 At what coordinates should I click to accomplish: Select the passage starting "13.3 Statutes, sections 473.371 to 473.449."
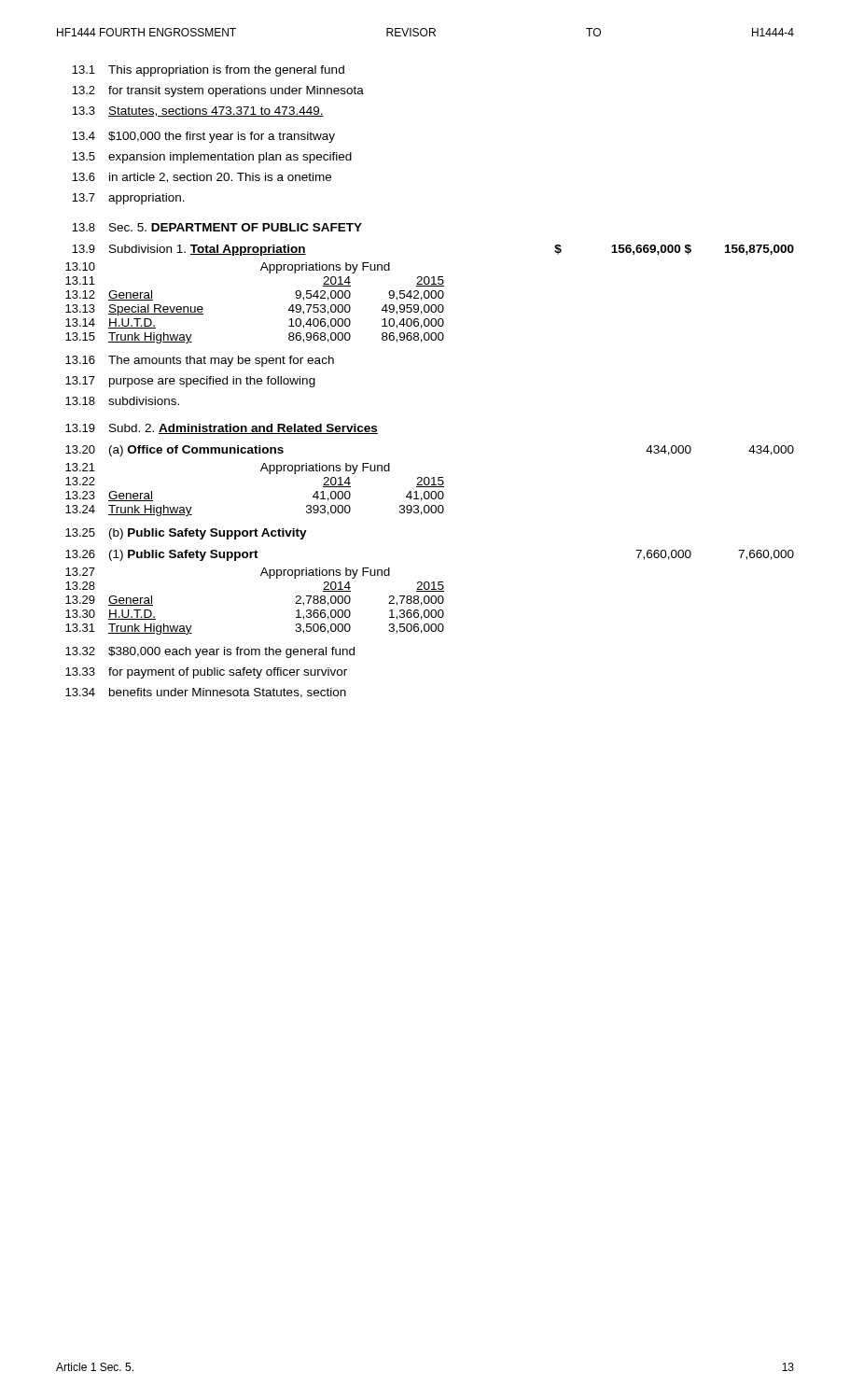[198, 112]
